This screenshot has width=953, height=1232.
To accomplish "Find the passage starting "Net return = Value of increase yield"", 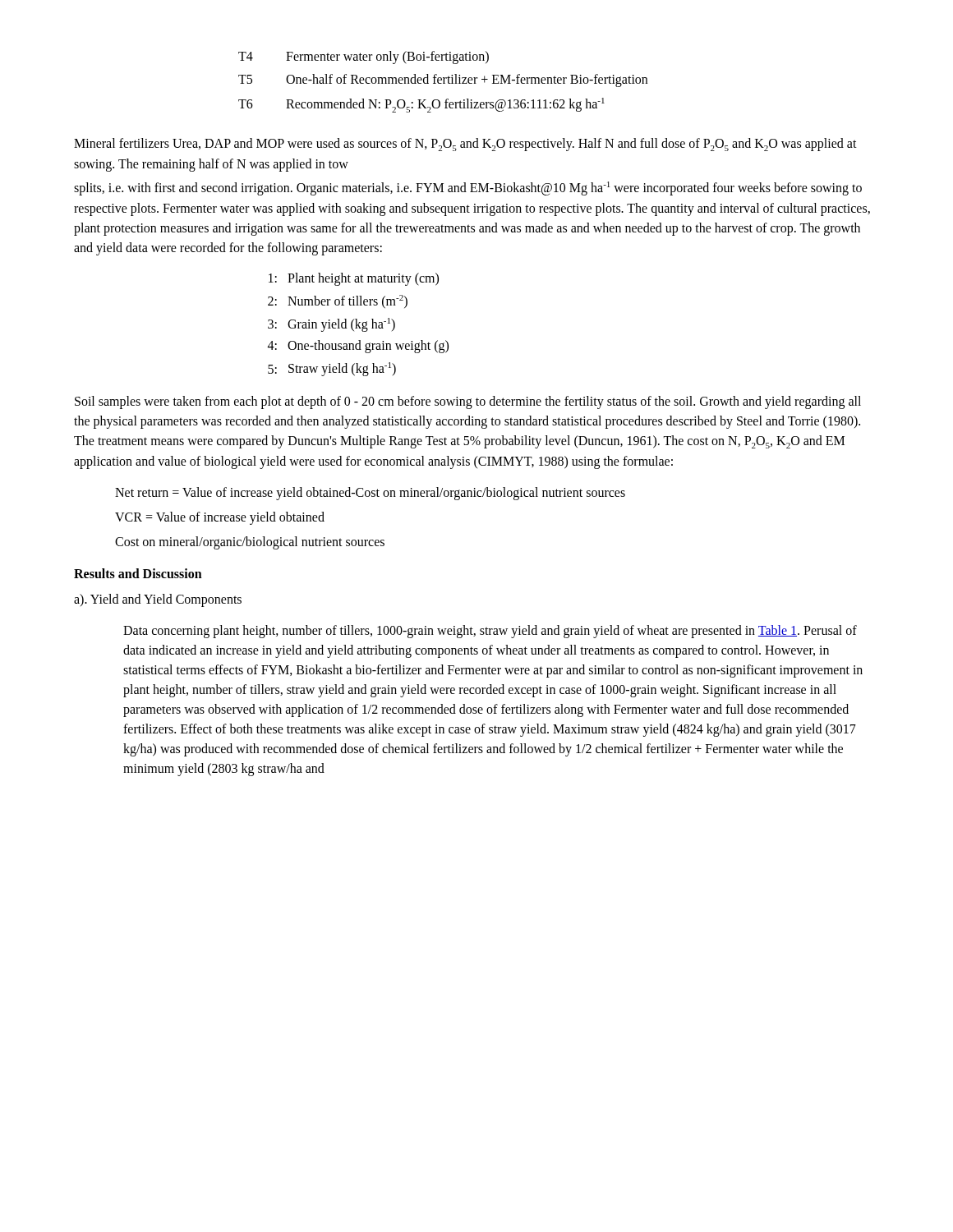I will tap(370, 493).
